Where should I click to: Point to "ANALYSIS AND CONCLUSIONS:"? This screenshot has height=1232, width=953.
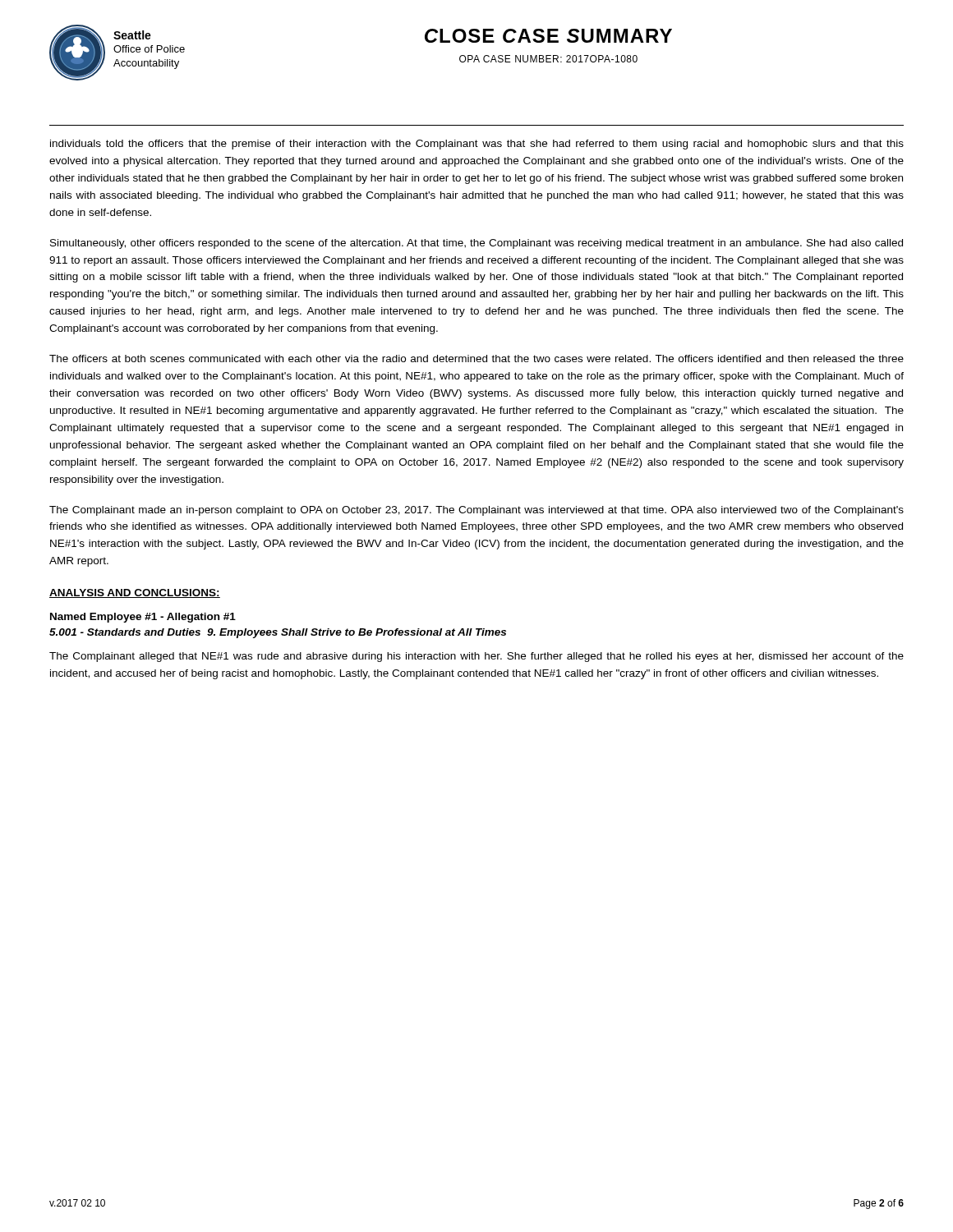135,593
